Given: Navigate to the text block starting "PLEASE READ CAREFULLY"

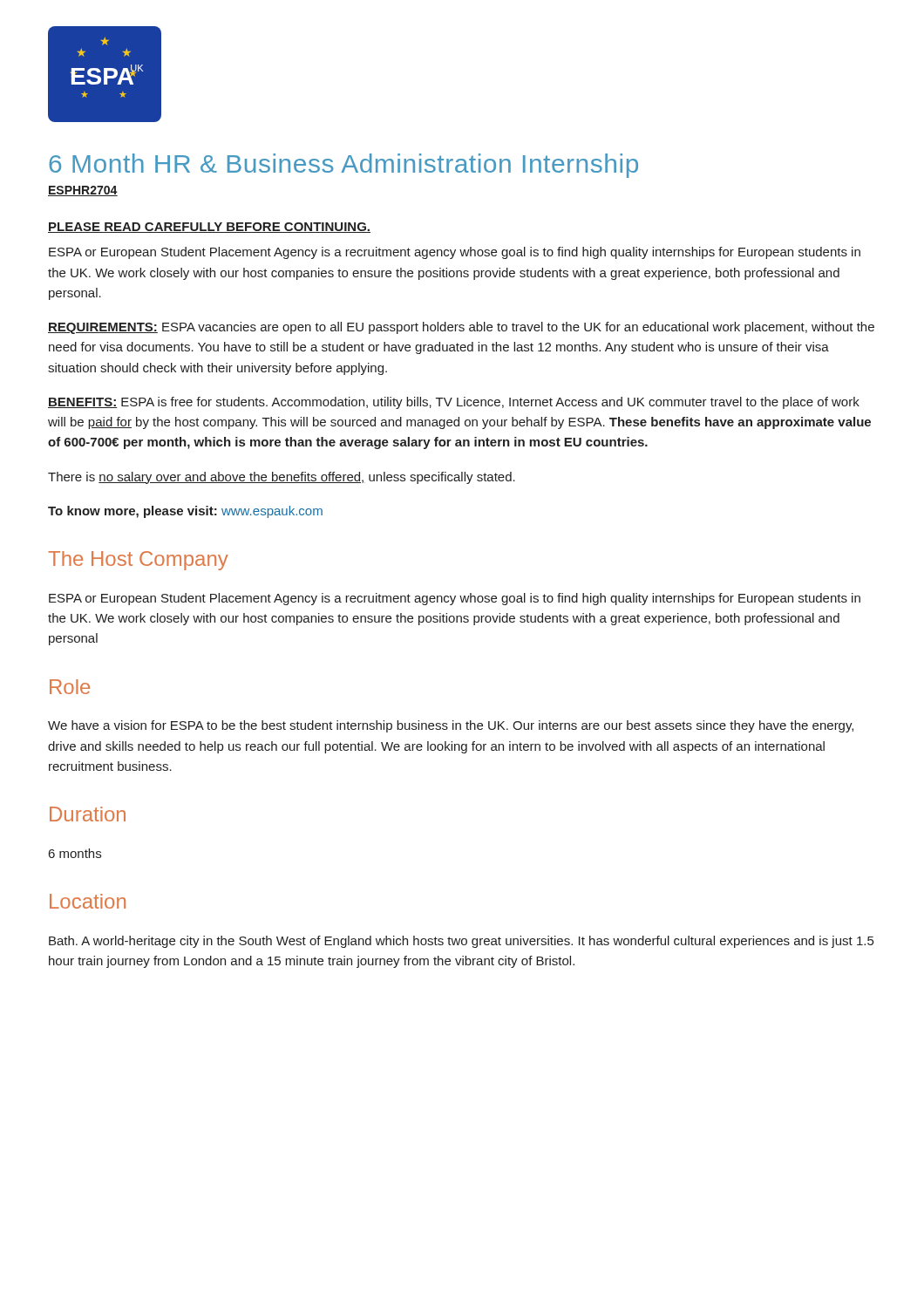Looking at the screenshot, I should [x=462, y=258].
